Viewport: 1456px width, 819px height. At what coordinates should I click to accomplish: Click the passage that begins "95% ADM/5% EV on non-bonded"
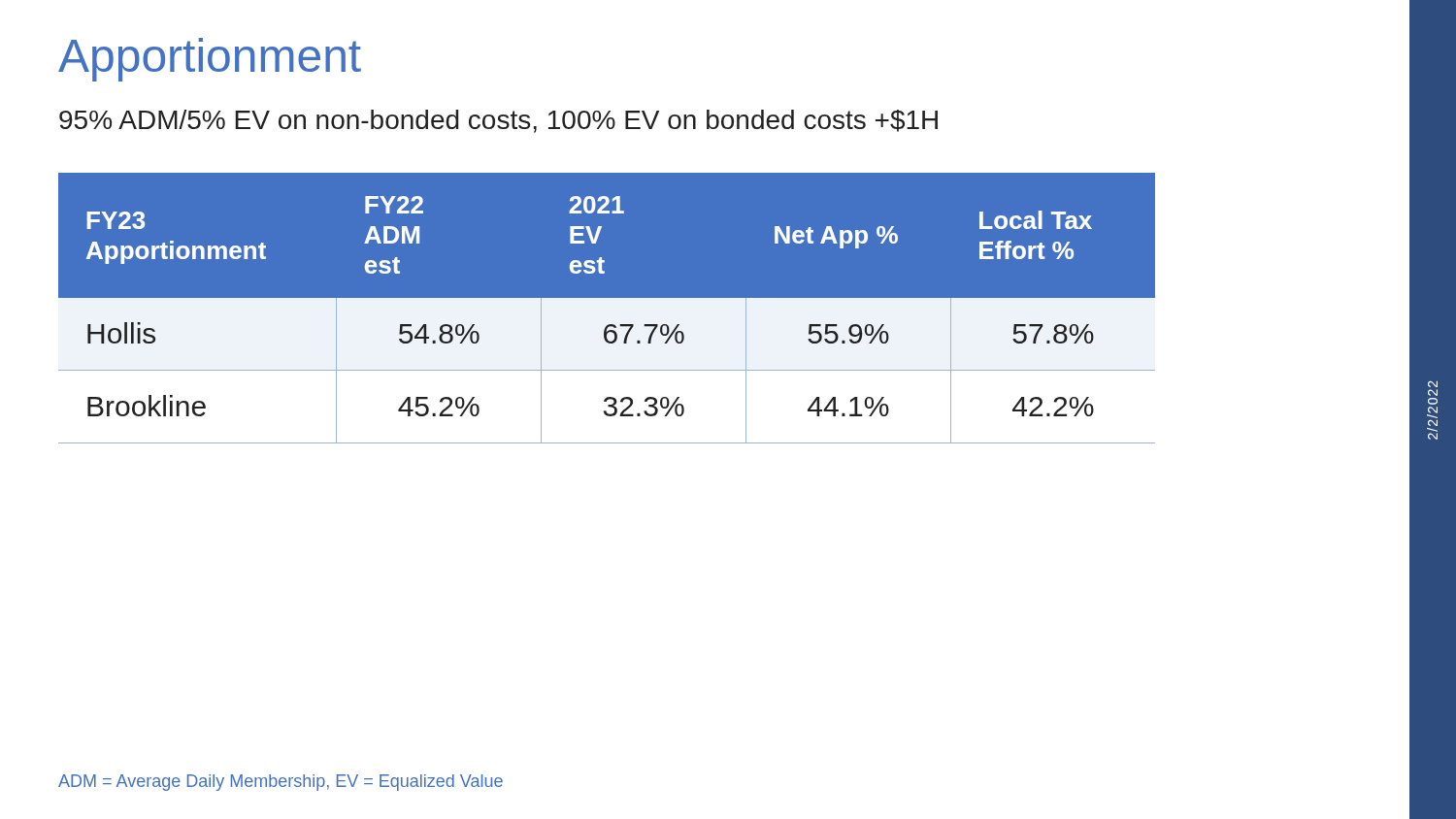(x=499, y=120)
